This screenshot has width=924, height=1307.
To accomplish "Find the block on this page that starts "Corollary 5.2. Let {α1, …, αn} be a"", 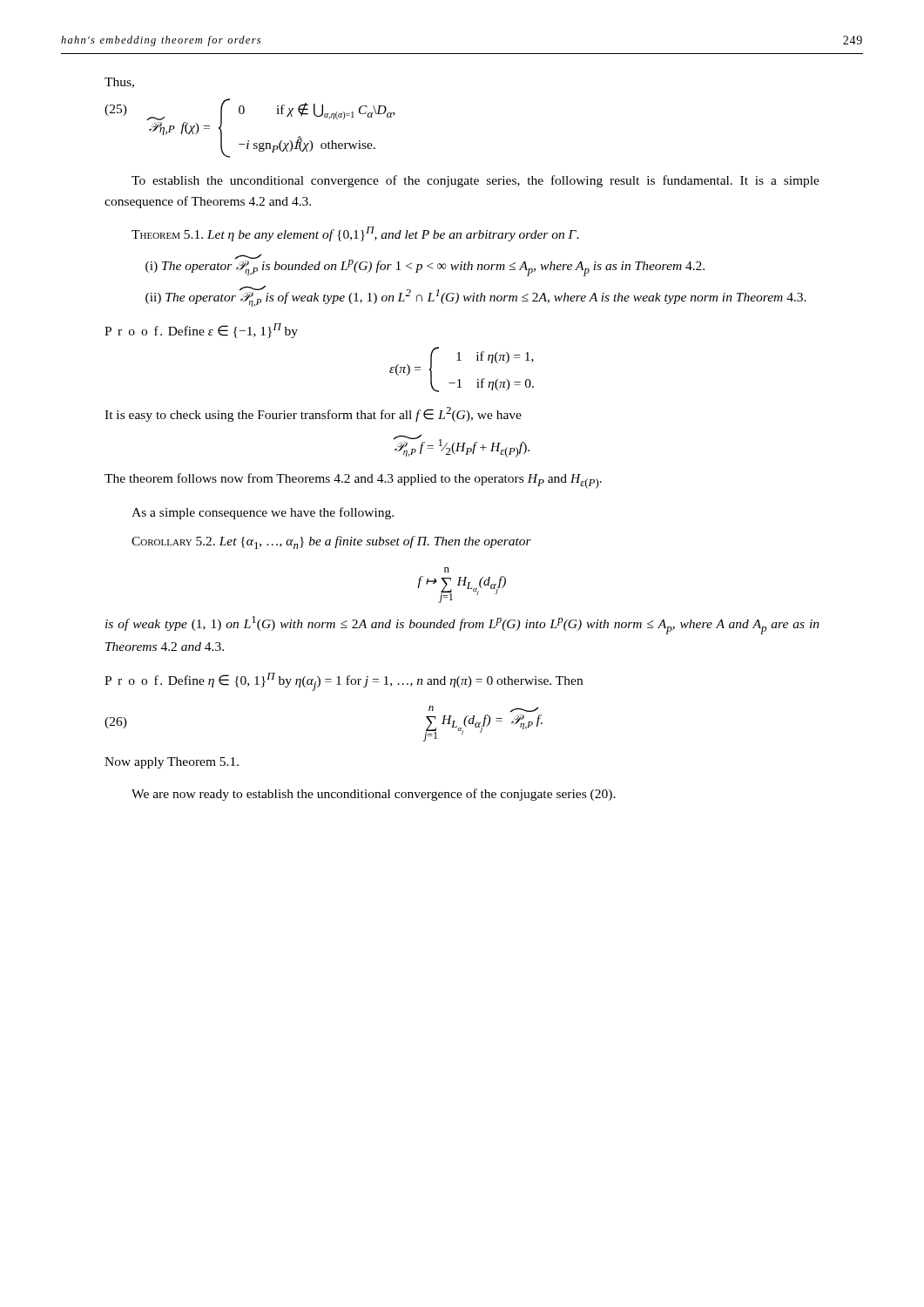I will tap(331, 543).
